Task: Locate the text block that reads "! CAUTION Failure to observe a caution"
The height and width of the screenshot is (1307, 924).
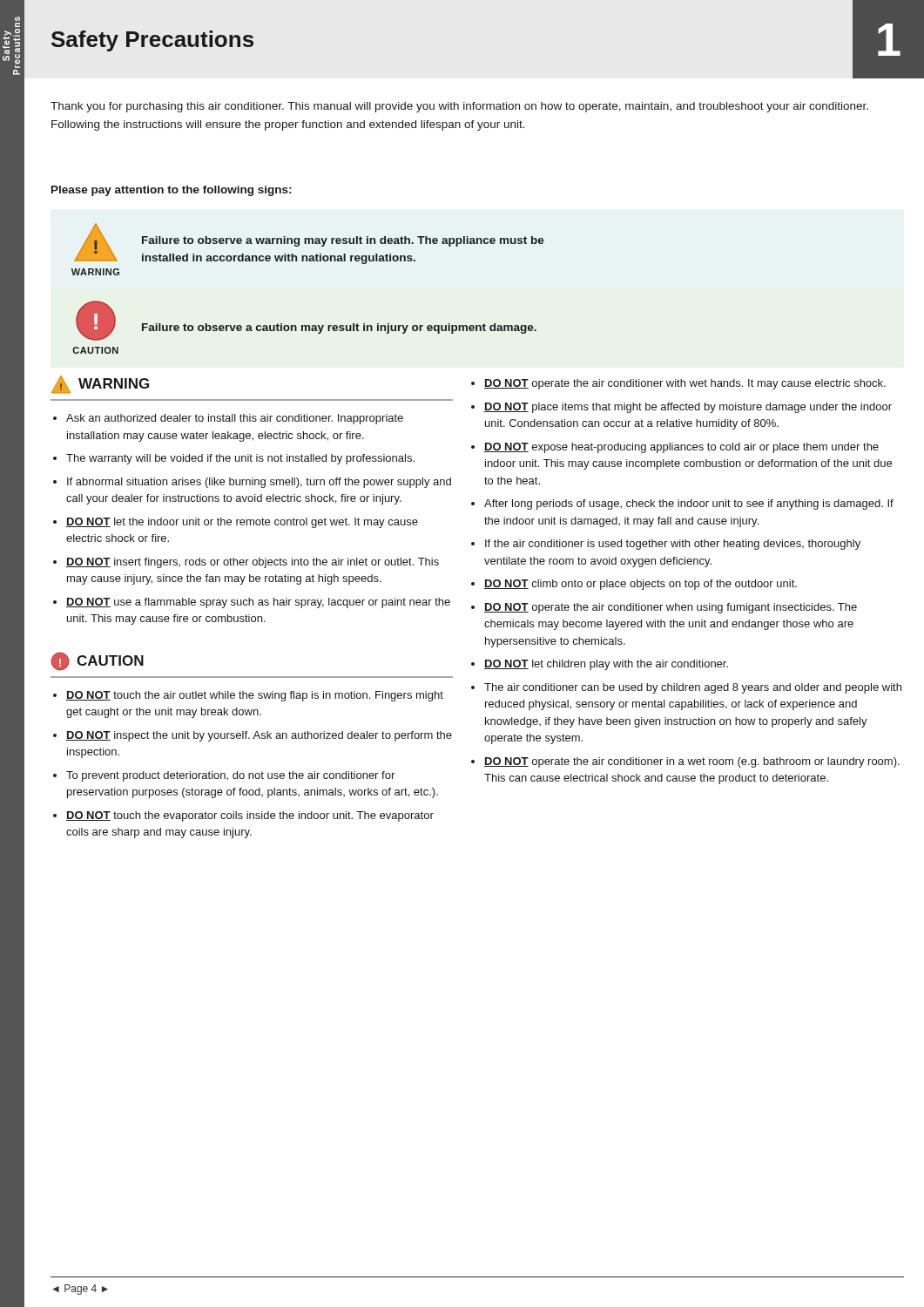Action: pos(302,328)
